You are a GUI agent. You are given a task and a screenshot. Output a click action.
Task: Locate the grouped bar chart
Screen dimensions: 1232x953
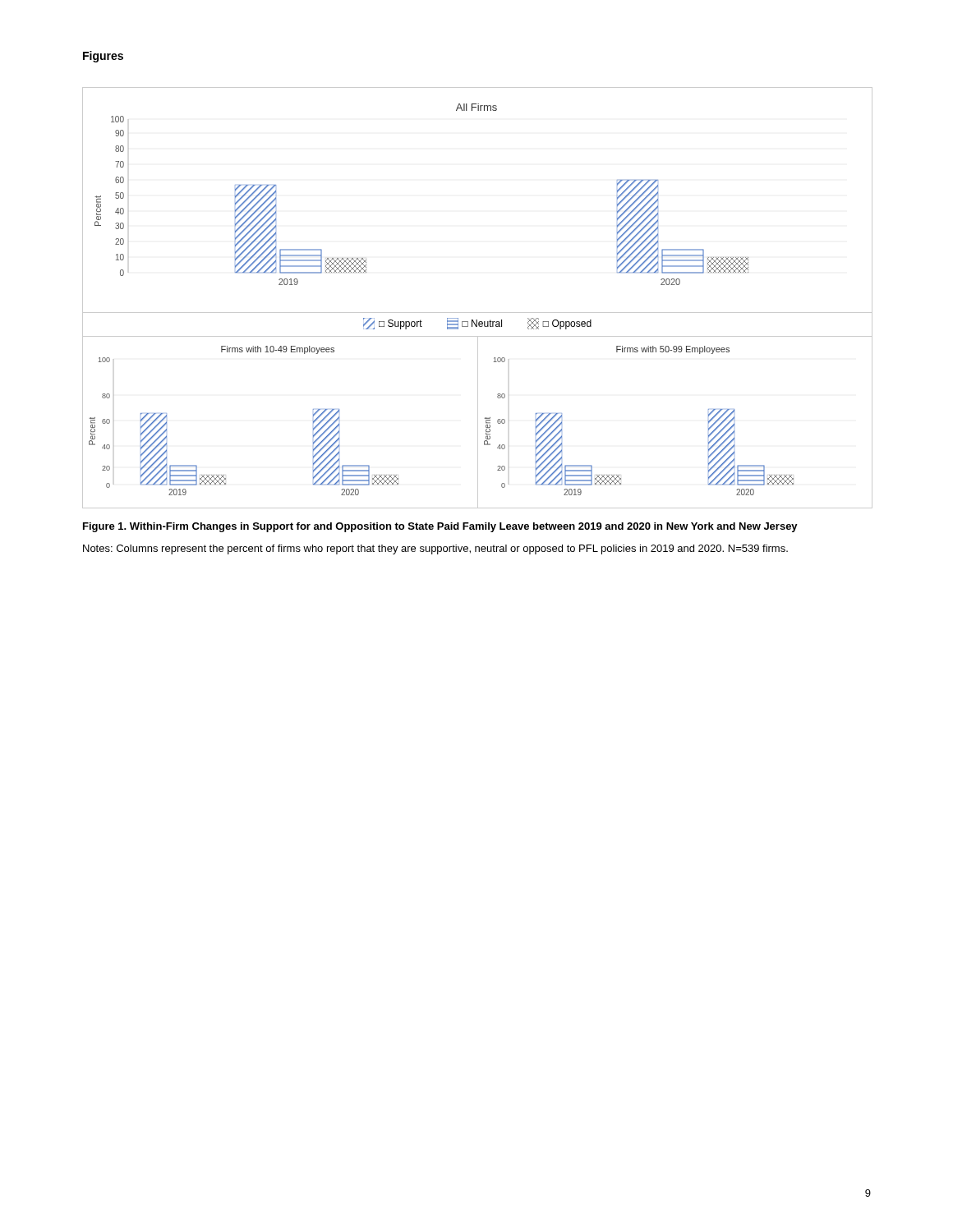[x=476, y=298]
